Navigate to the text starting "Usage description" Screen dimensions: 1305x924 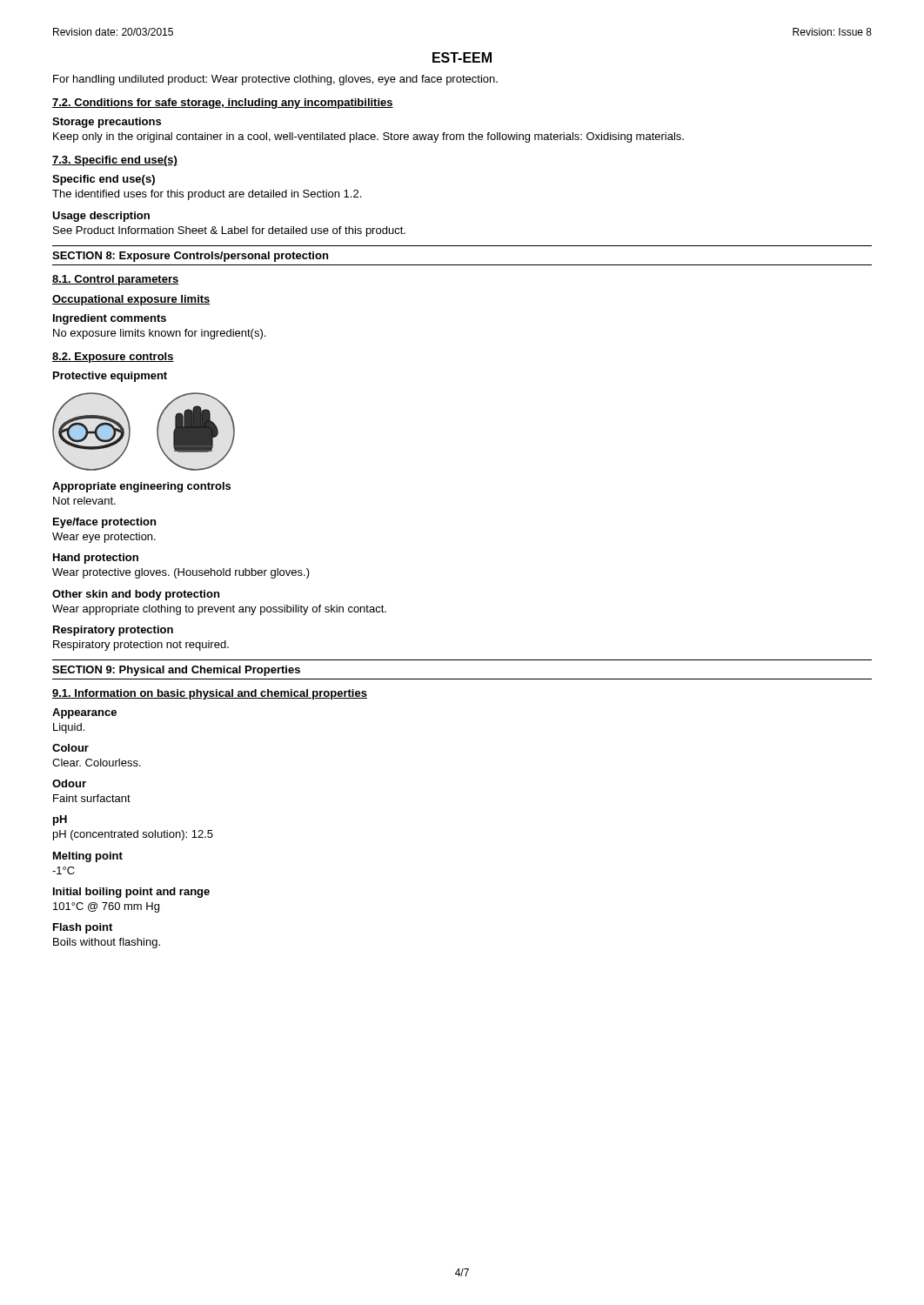[x=101, y=215]
